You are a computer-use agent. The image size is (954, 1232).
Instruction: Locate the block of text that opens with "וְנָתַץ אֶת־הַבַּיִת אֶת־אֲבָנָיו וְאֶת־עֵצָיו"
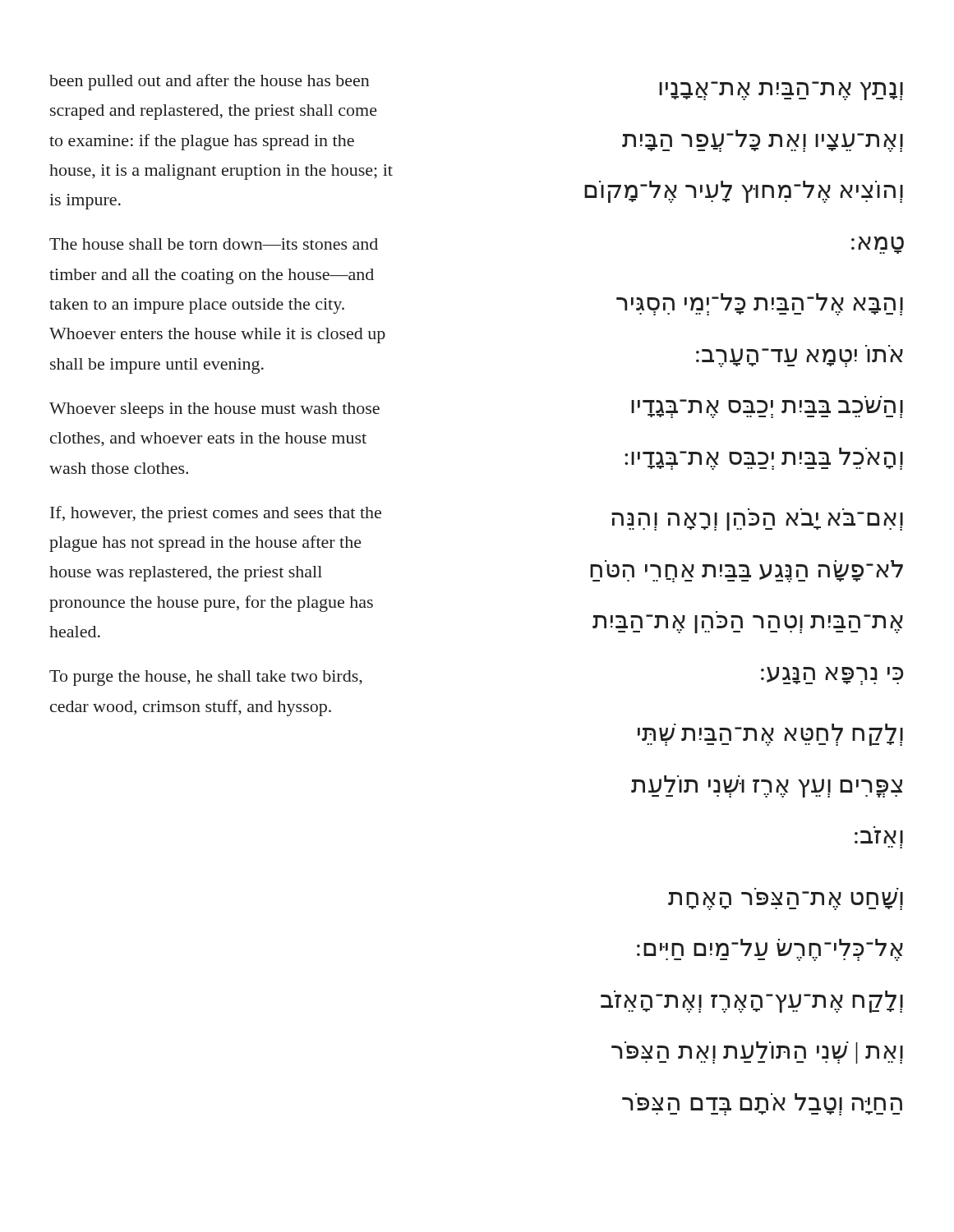[781, 91]
